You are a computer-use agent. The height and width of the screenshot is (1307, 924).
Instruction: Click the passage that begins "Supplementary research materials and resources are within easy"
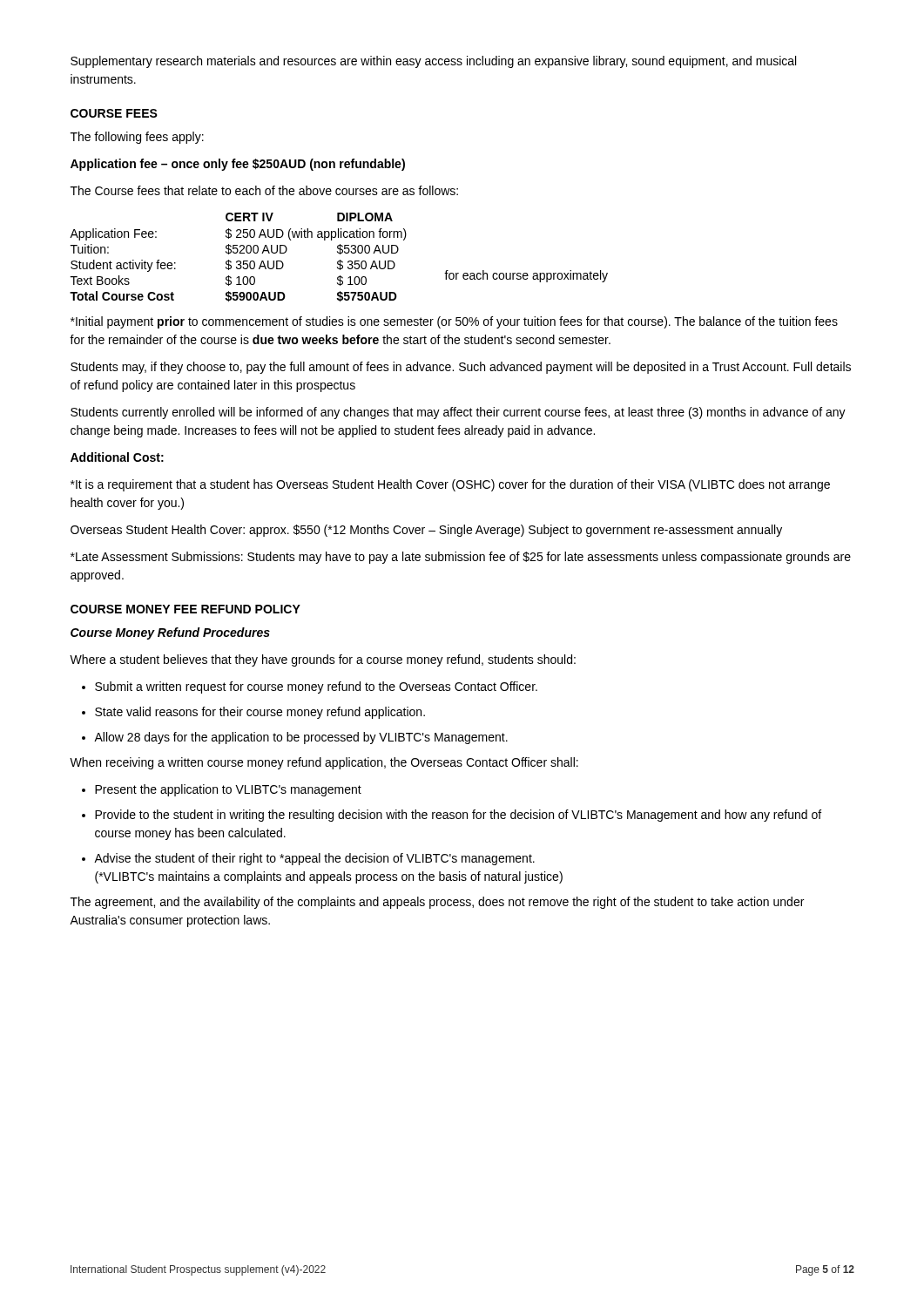click(x=462, y=71)
